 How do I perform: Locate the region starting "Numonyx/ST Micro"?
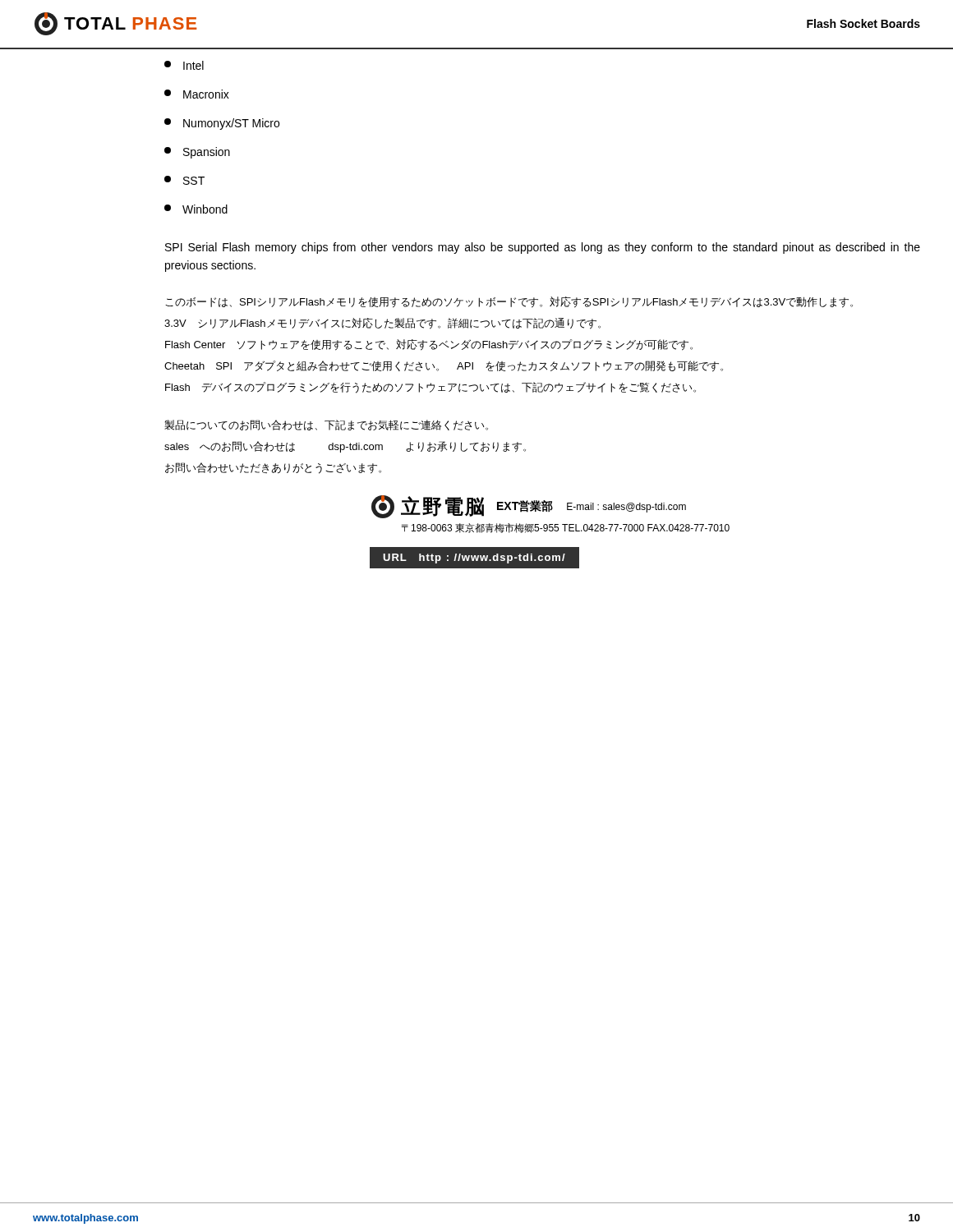point(222,124)
